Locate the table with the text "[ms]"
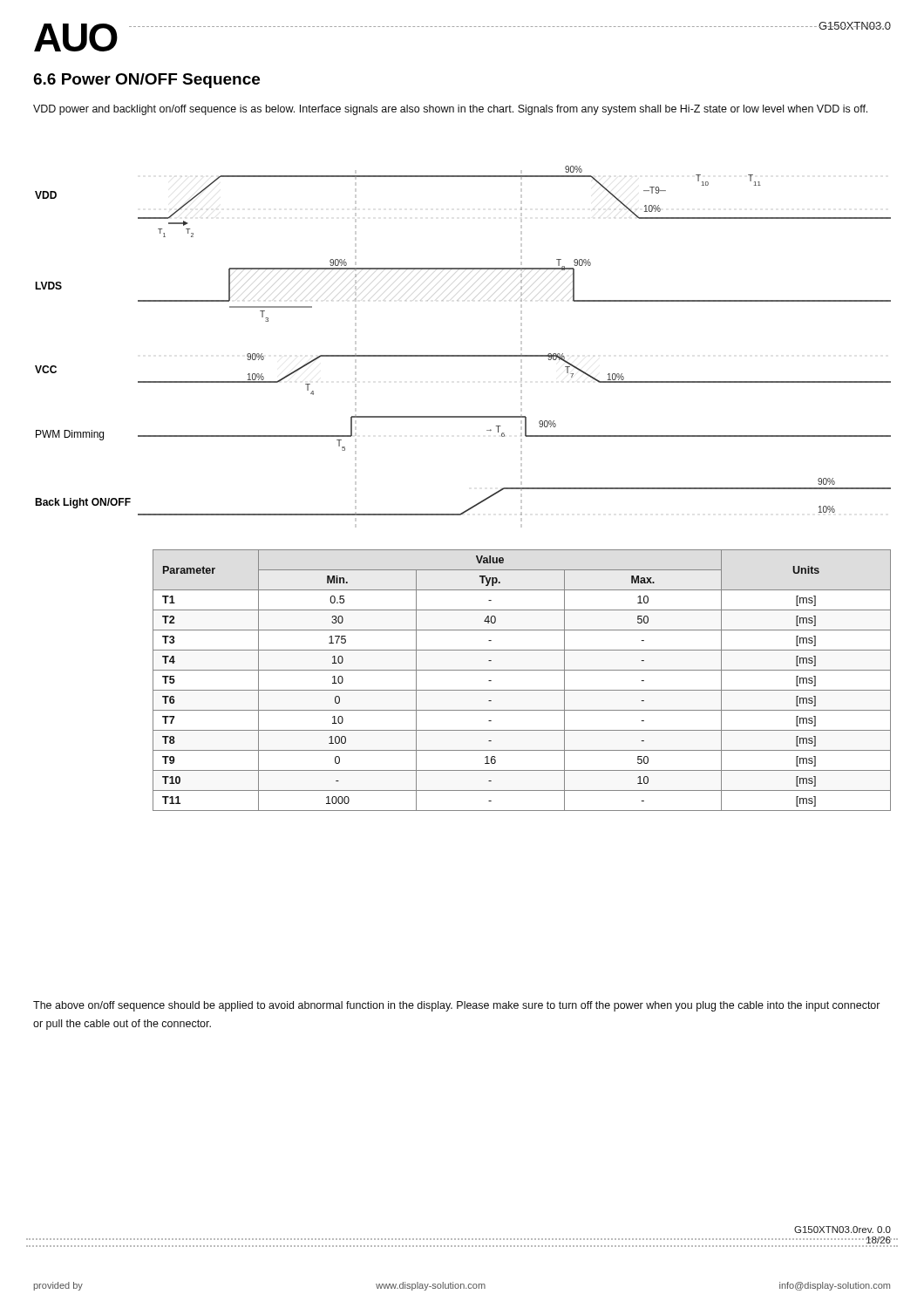Image resolution: width=924 pixels, height=1308 pixels. point(522,680)
